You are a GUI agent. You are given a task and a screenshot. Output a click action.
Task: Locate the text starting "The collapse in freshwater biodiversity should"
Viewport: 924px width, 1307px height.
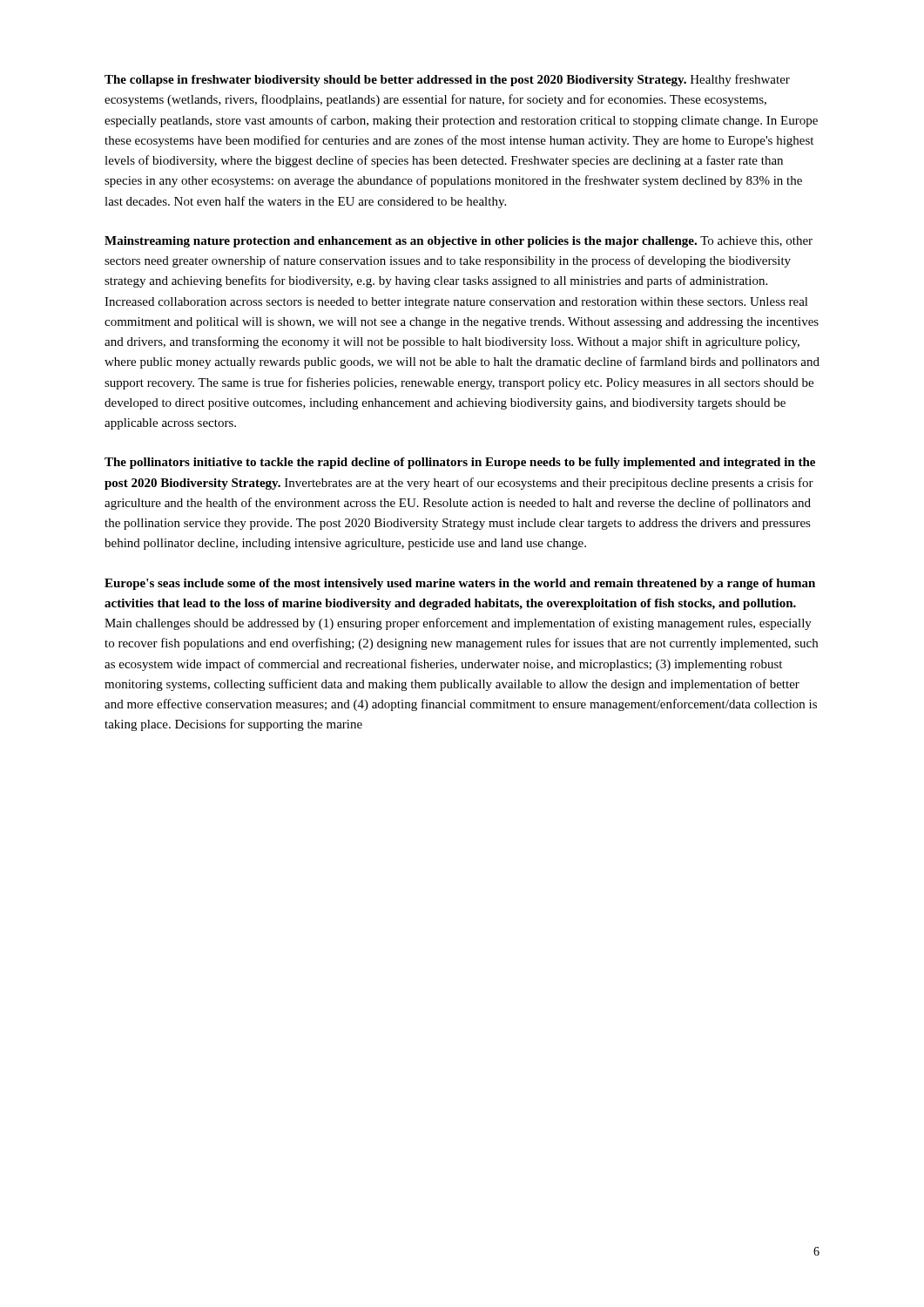(x=461, y=140)
